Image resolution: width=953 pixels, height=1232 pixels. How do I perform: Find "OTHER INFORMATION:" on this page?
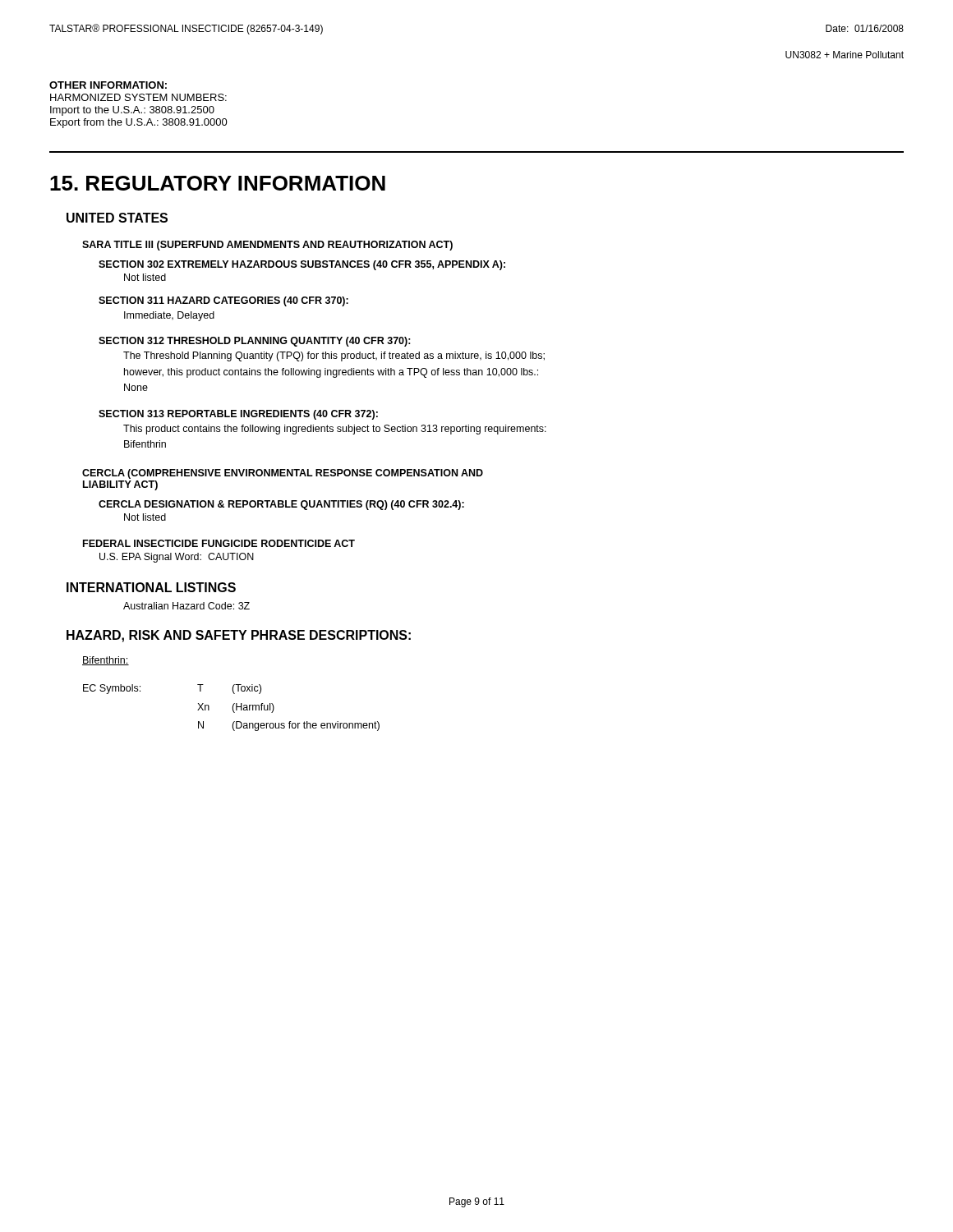[x=108, y=85]
